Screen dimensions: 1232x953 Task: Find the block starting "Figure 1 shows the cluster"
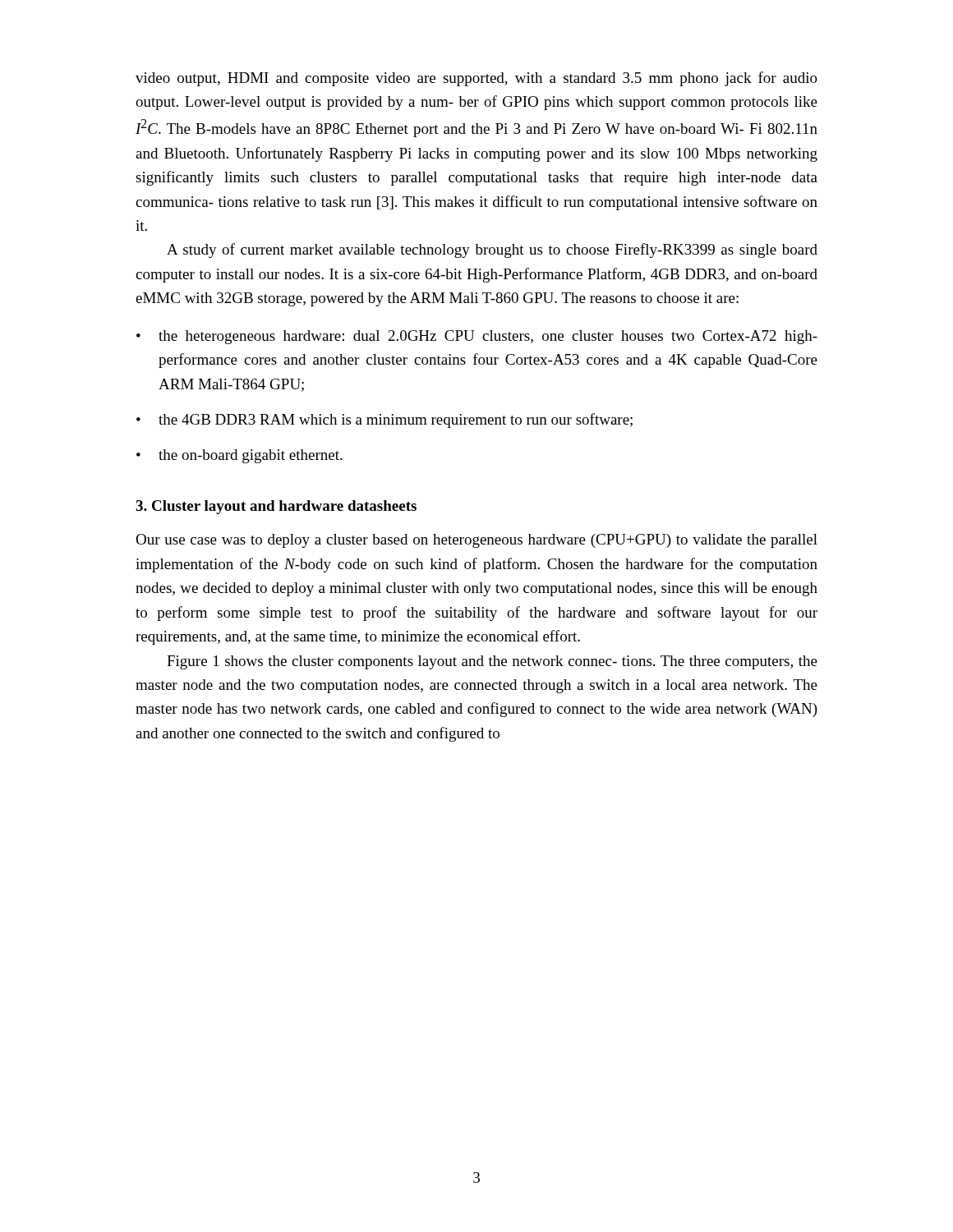(x=476, y=697)
